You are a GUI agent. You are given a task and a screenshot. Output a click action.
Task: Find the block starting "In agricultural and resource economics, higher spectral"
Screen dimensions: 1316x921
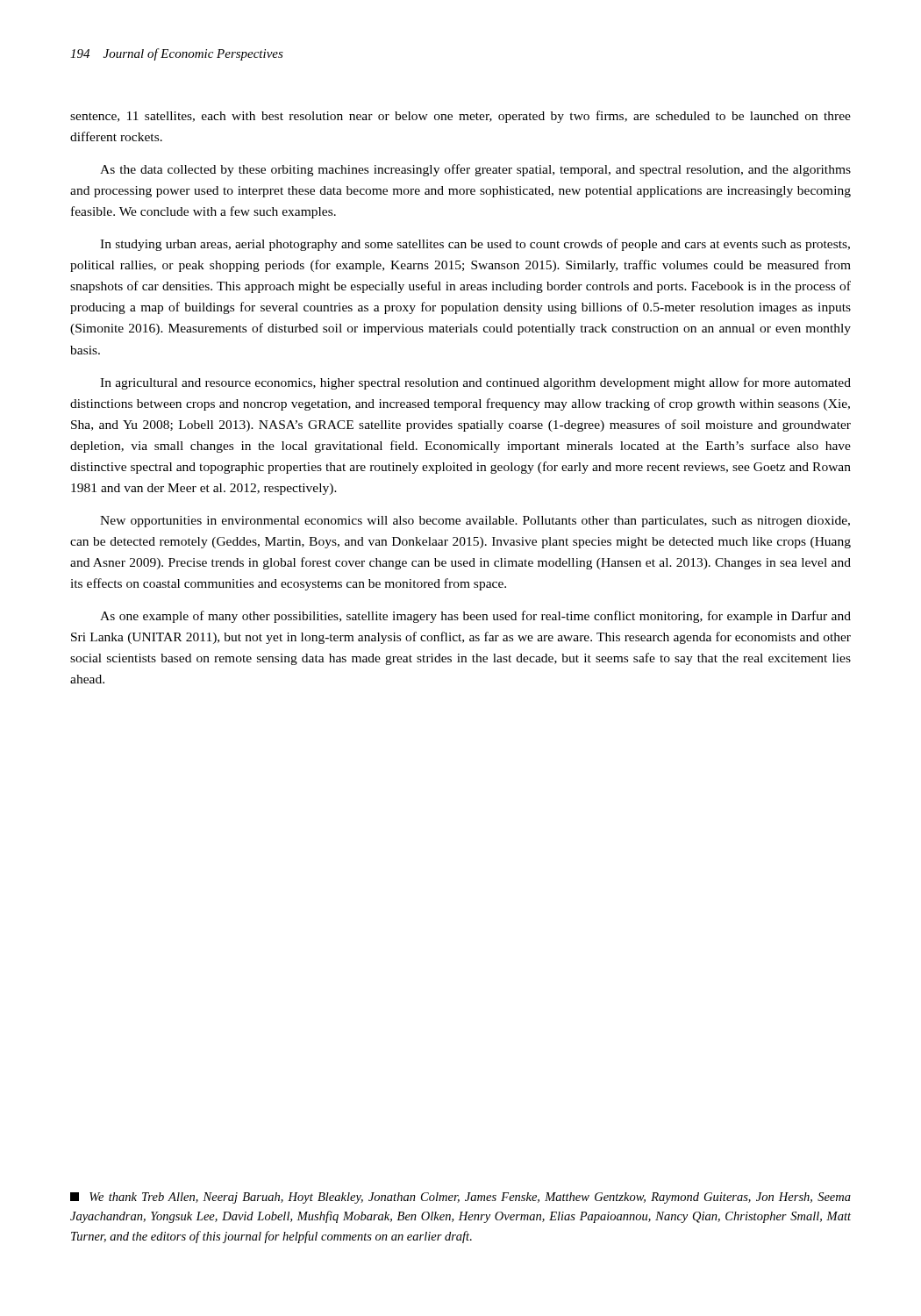(x=460, y=435)
